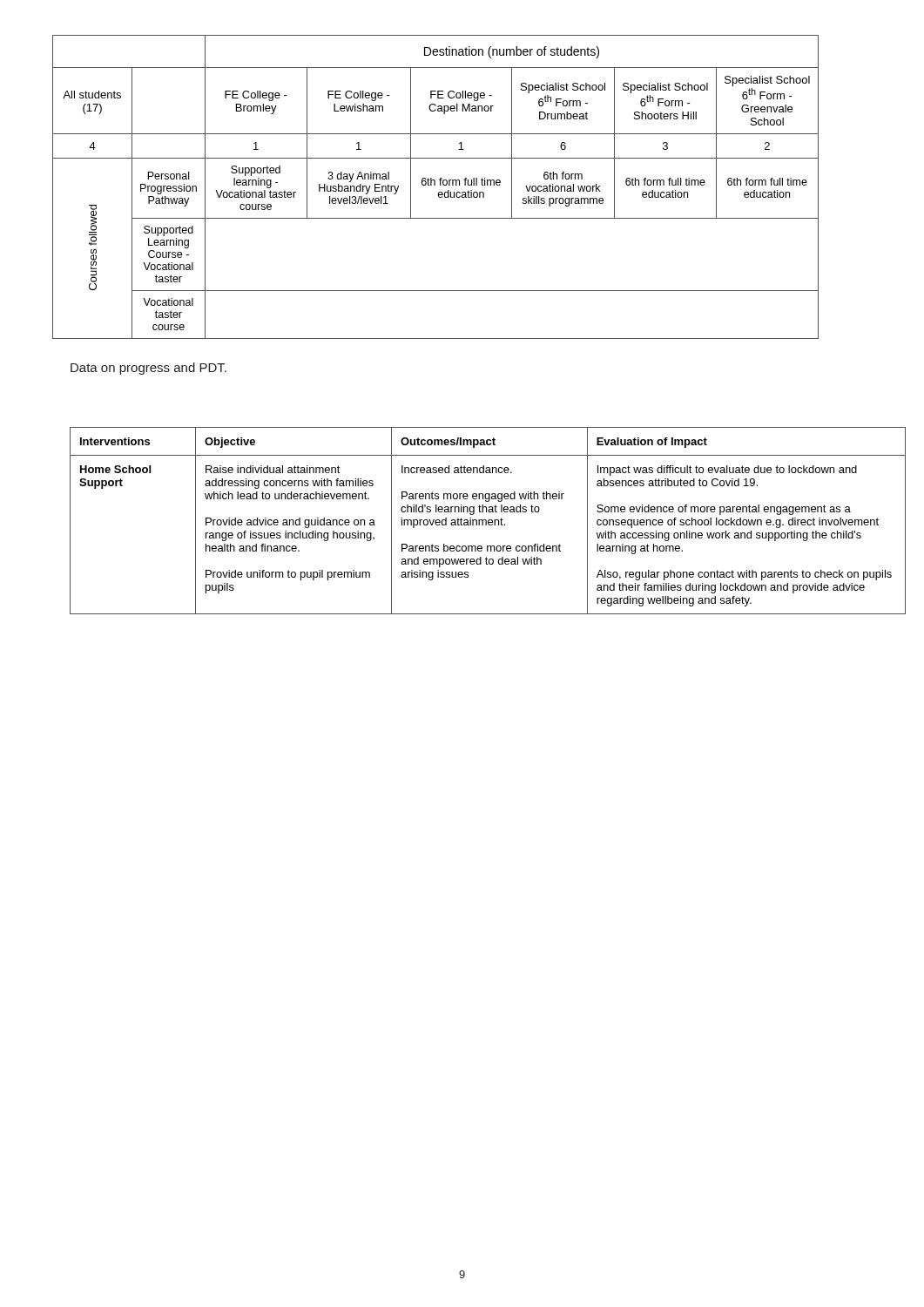Image resolution: width=924 pixels, height=1307 pixels.
Task: Find the table that mentions "6th form full time"
Action: (x=462, y=187)
